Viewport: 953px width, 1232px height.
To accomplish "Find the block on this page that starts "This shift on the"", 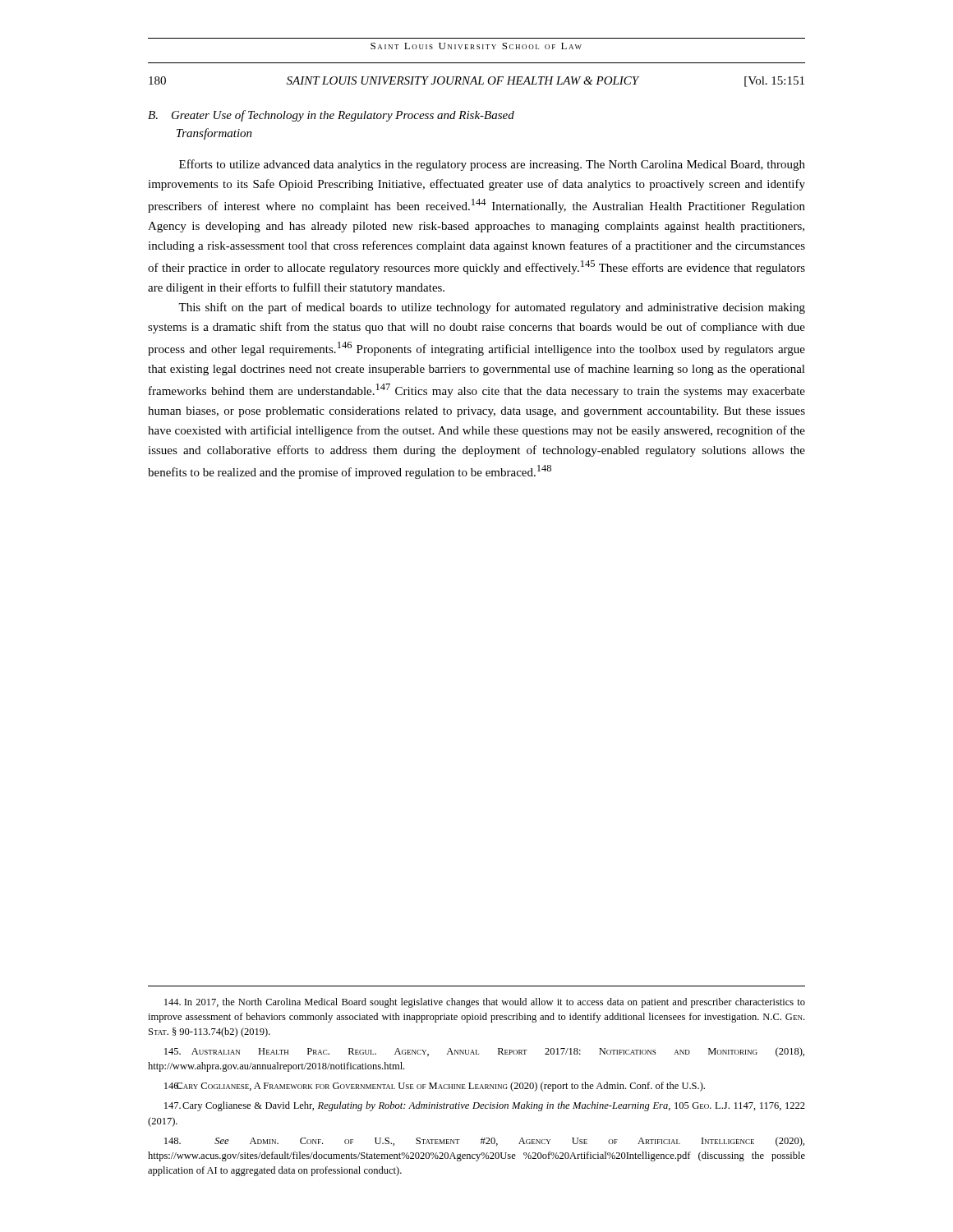I will point(476,389).
